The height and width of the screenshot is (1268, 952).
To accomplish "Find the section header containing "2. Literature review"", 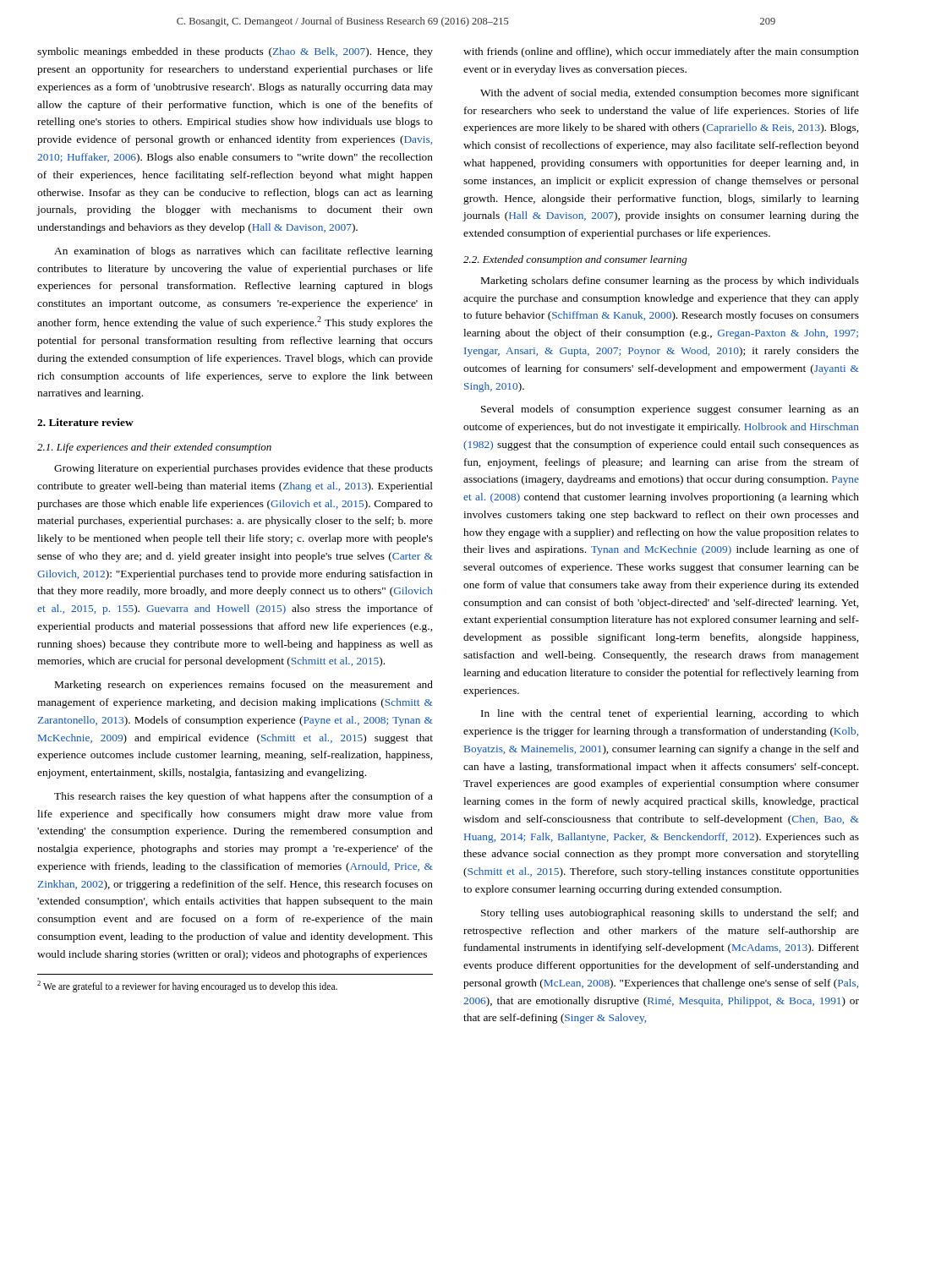I will click(x=85, y=422).
